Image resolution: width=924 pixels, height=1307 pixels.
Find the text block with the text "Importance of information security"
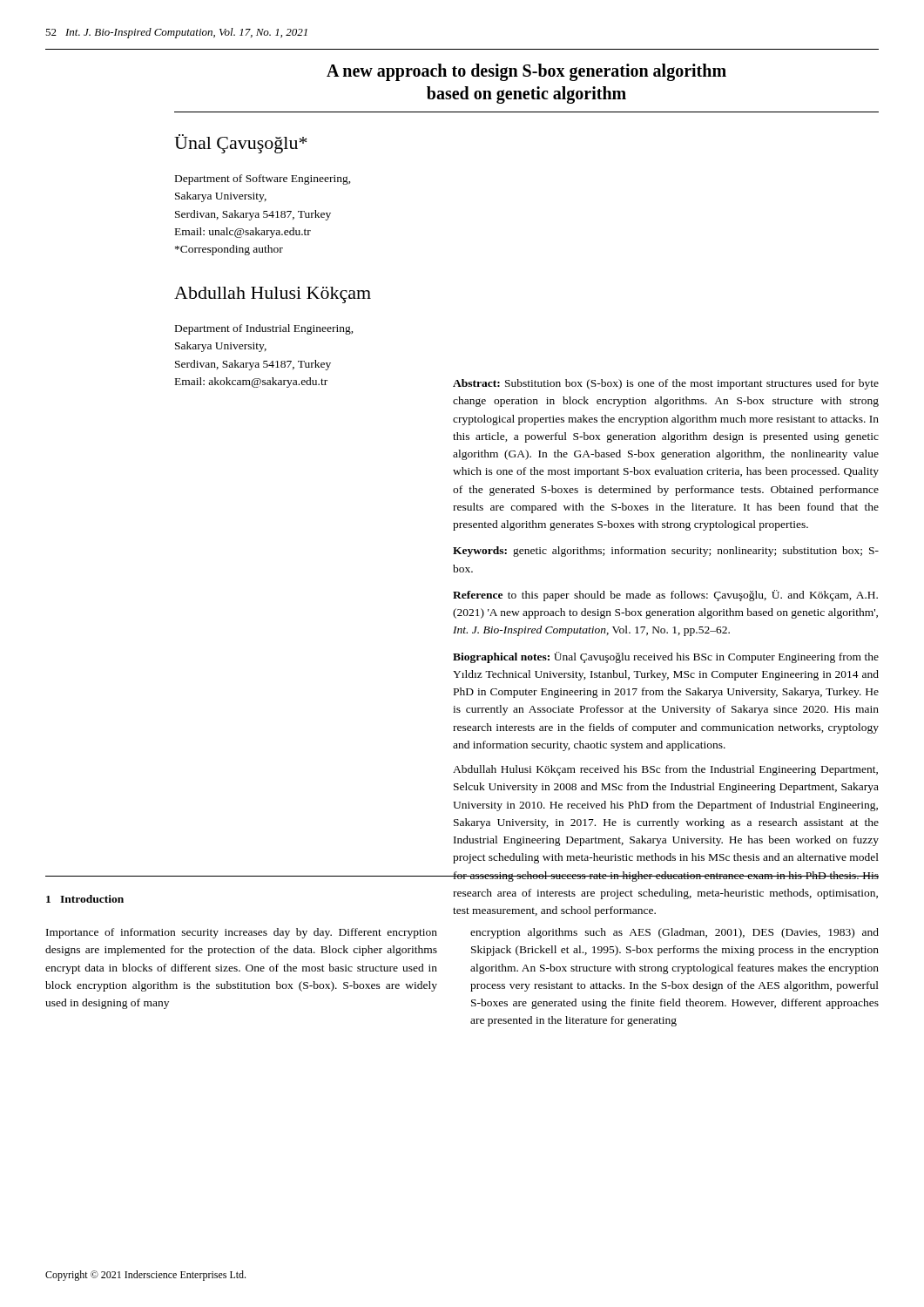(241, 967)
